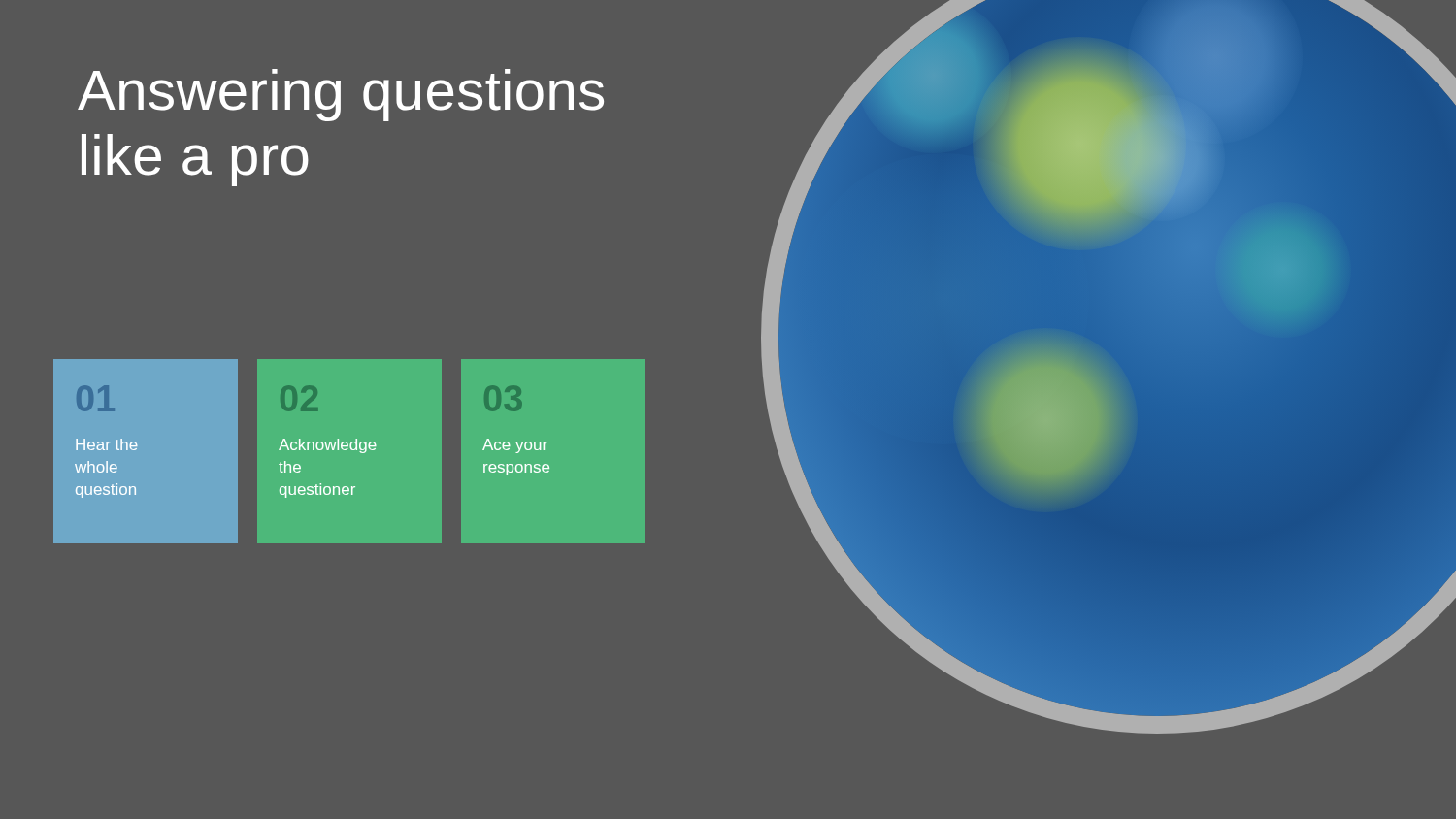Click on the infographic
The width and height of the screenshot is (1456, 819).
354,451
